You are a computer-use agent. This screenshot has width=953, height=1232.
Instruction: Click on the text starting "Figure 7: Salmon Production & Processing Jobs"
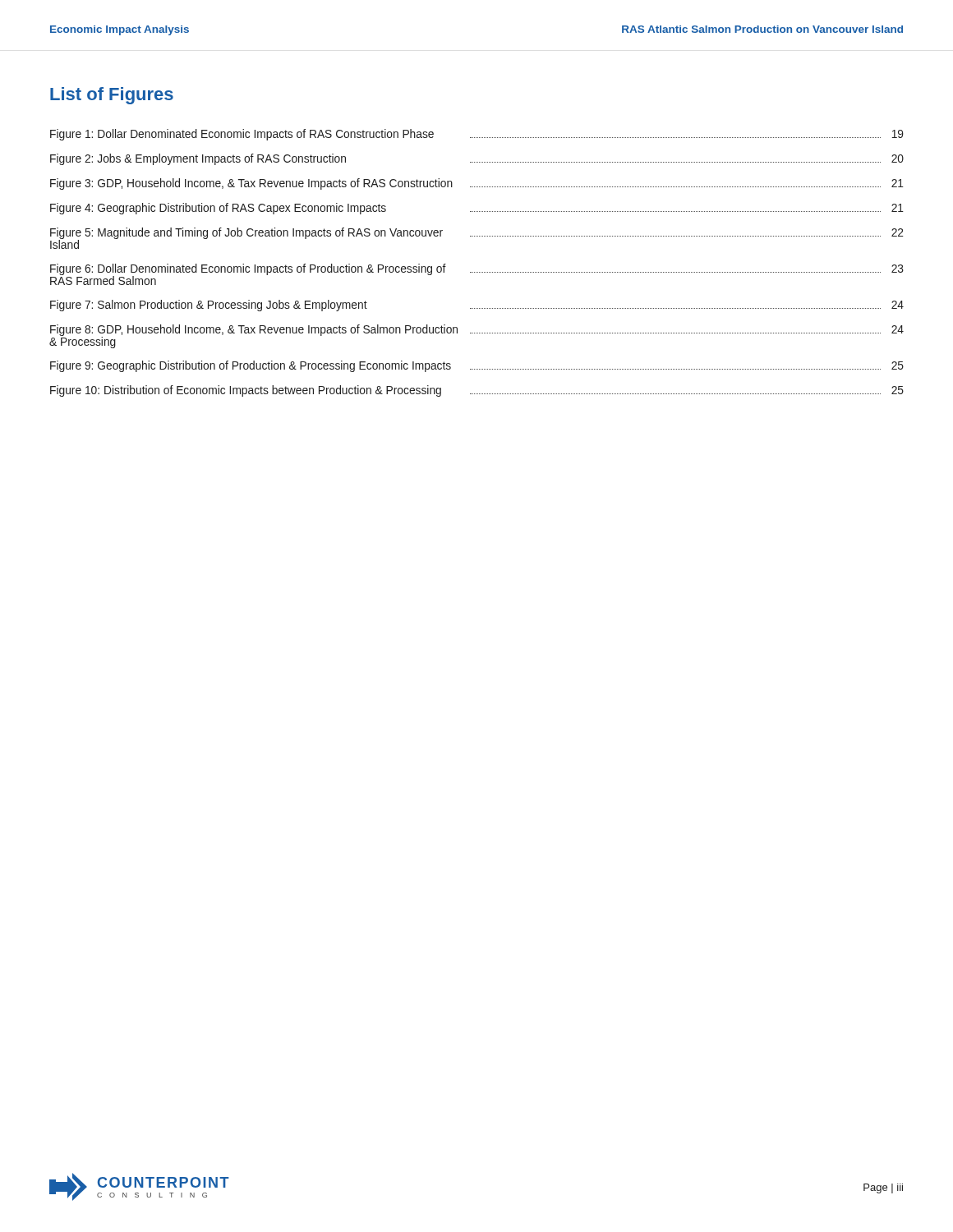pyautogui.click(x=476, y=305)
